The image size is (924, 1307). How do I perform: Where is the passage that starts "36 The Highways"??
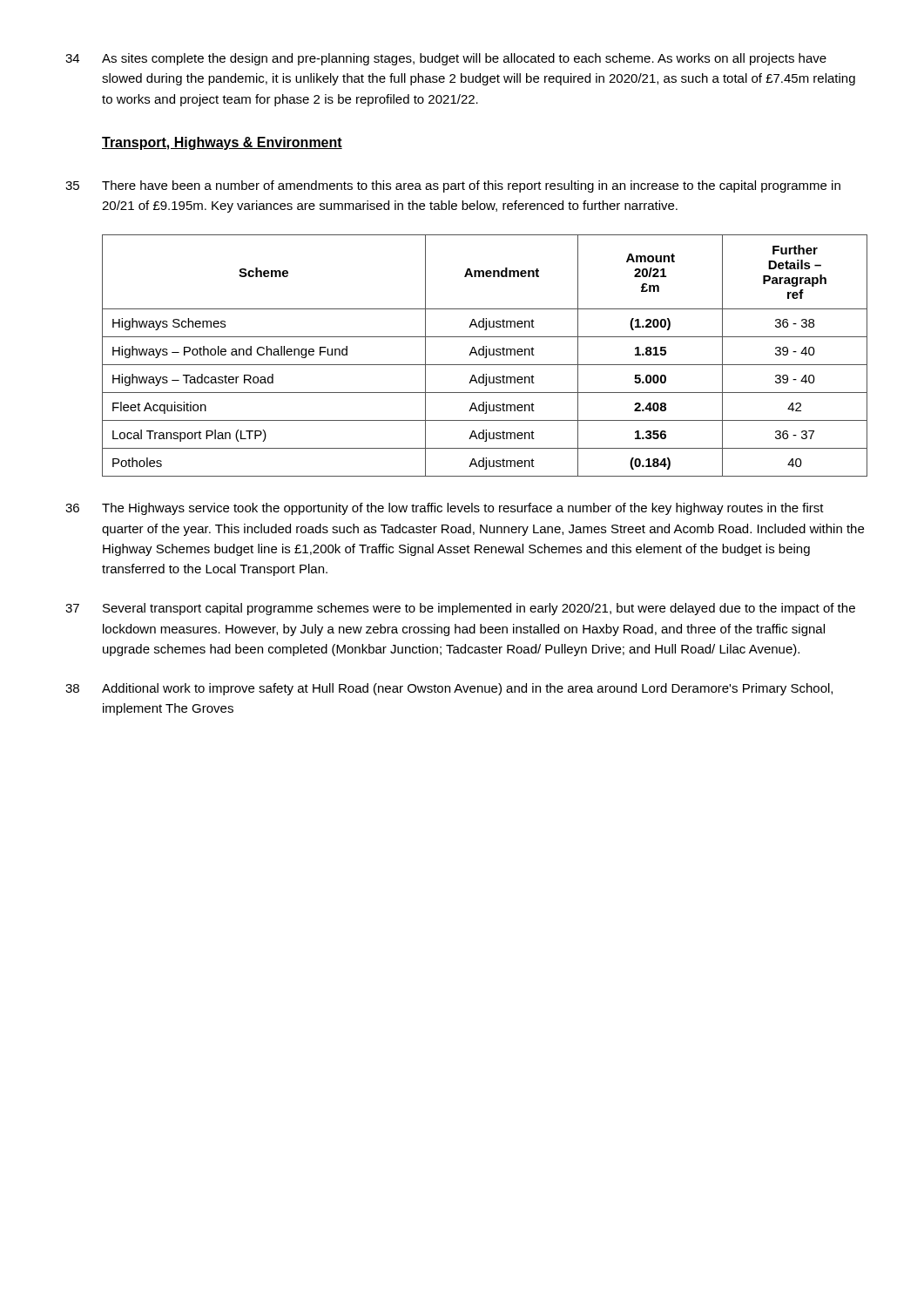point(466,538)
